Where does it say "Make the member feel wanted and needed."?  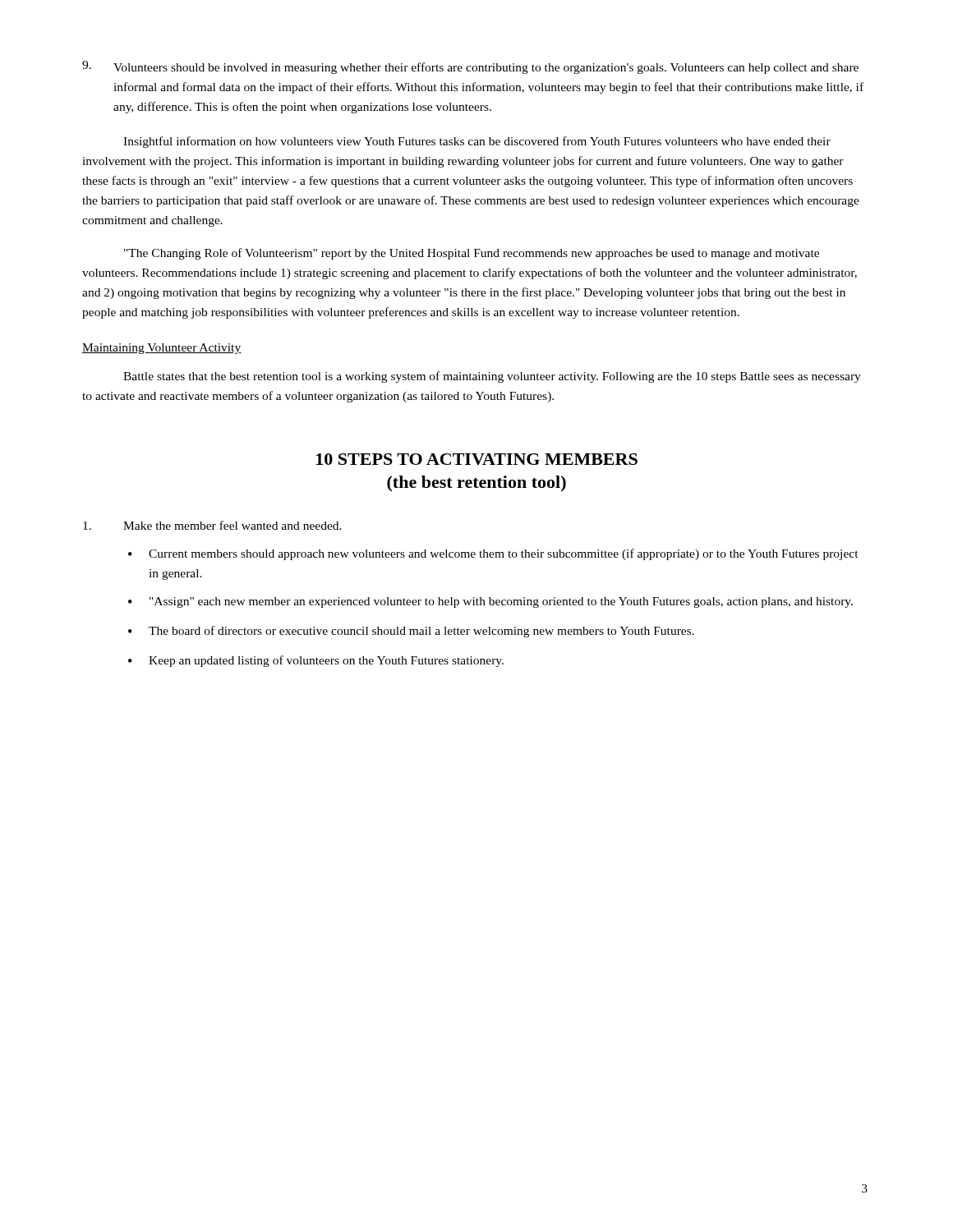click(x=212, y=526)
